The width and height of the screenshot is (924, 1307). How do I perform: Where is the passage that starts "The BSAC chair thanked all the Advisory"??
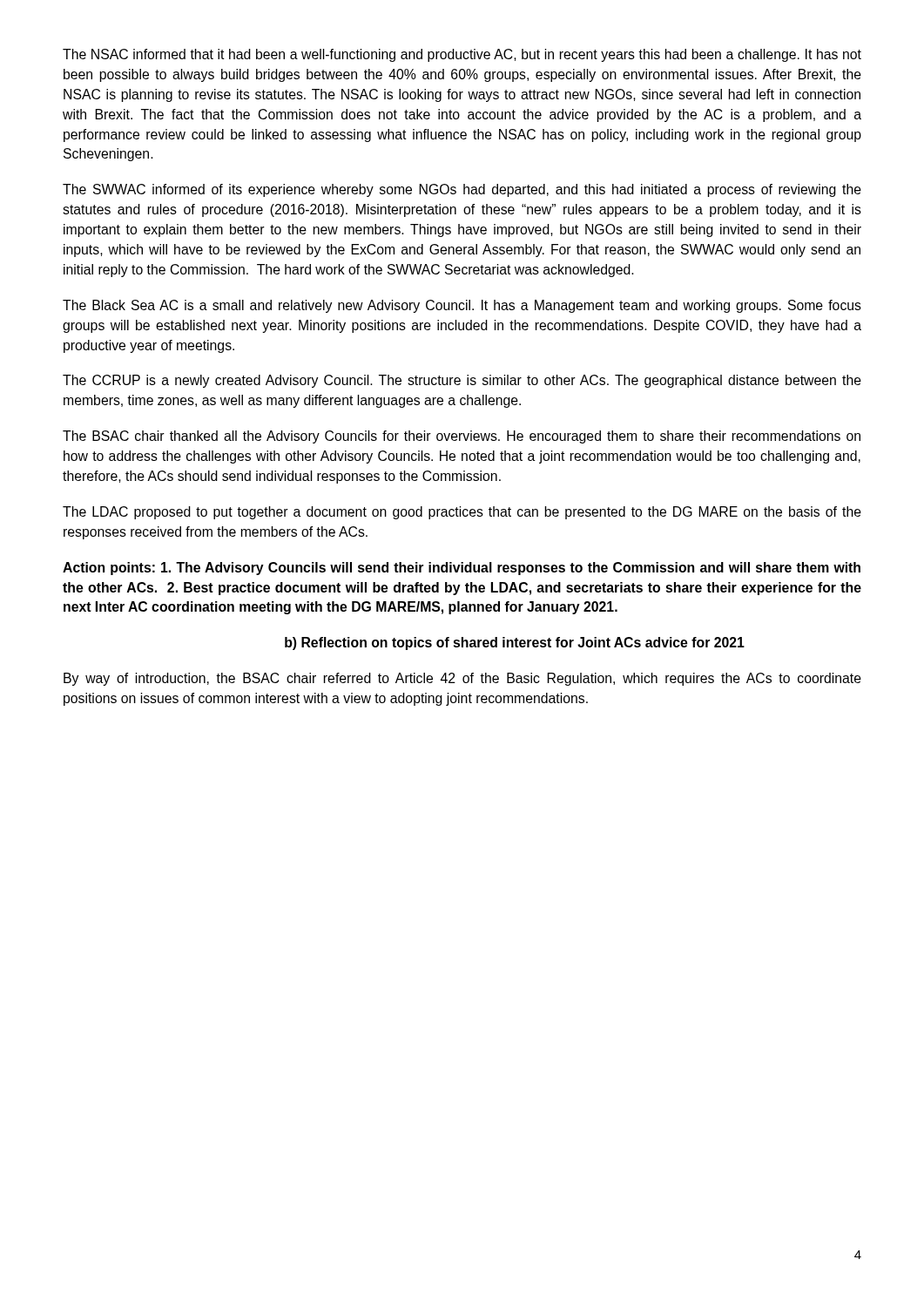(462, 456)
